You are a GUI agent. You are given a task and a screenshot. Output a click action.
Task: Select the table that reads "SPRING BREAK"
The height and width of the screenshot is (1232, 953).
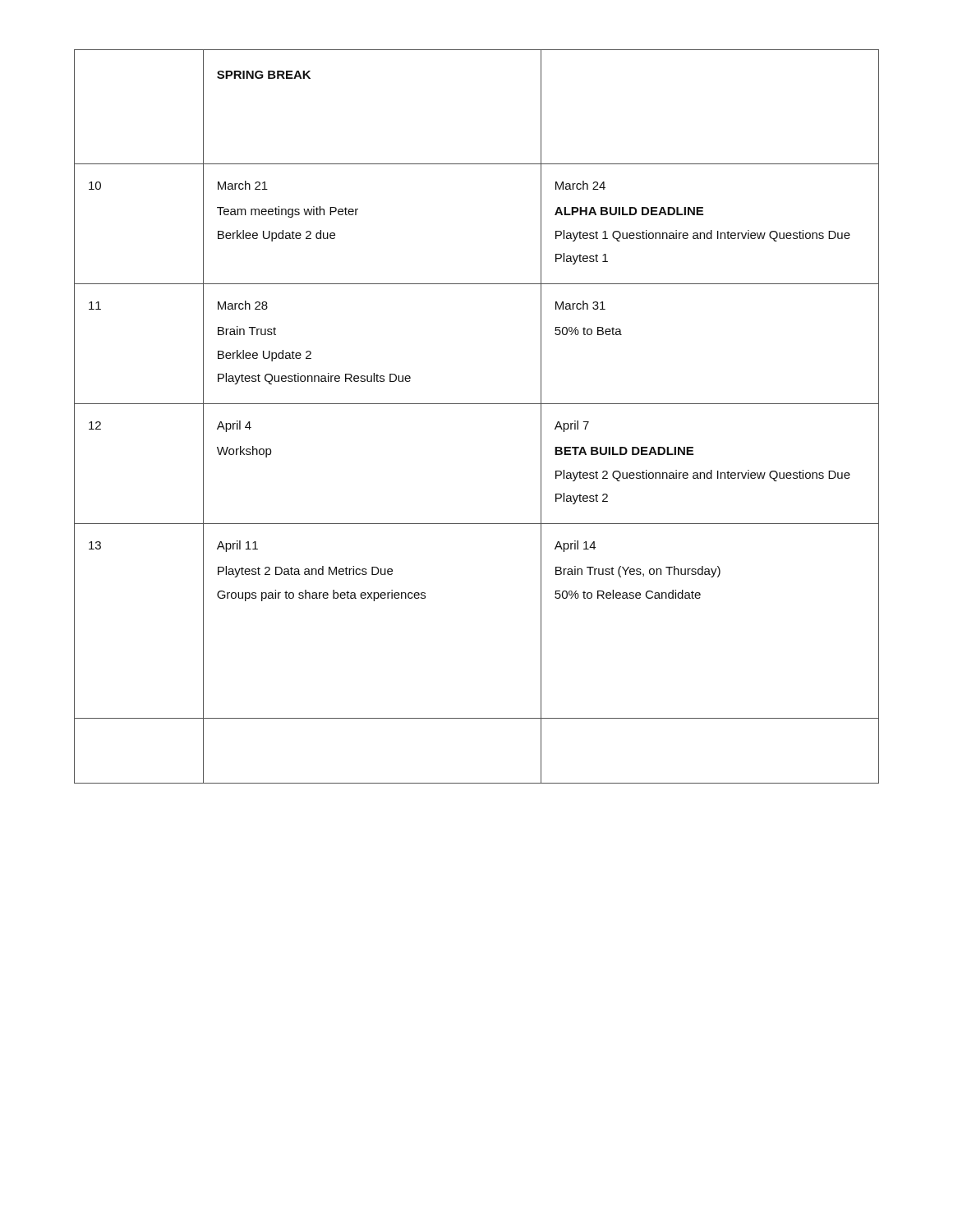476,417
